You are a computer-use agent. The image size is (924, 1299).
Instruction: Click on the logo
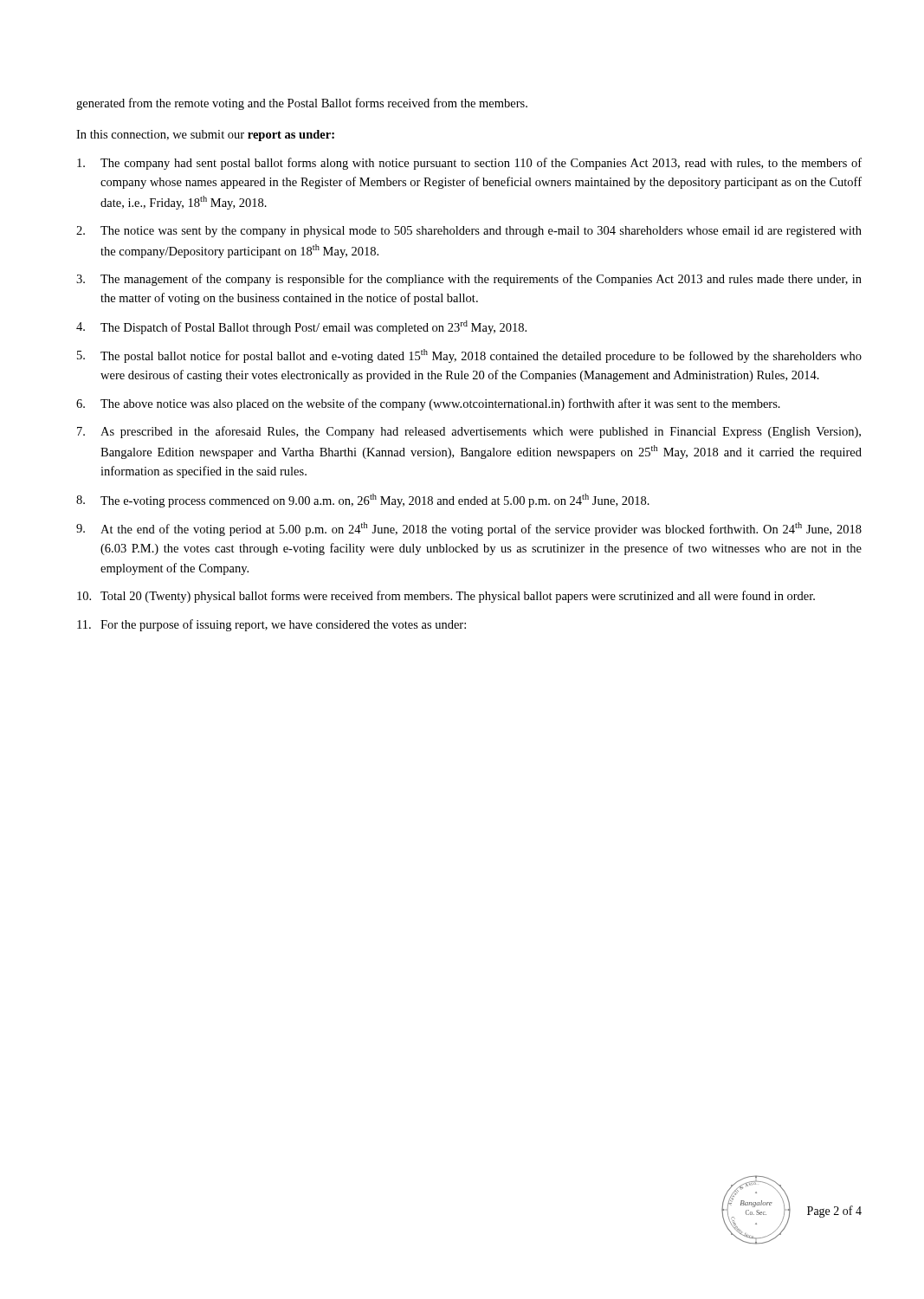pos(756,1212)
